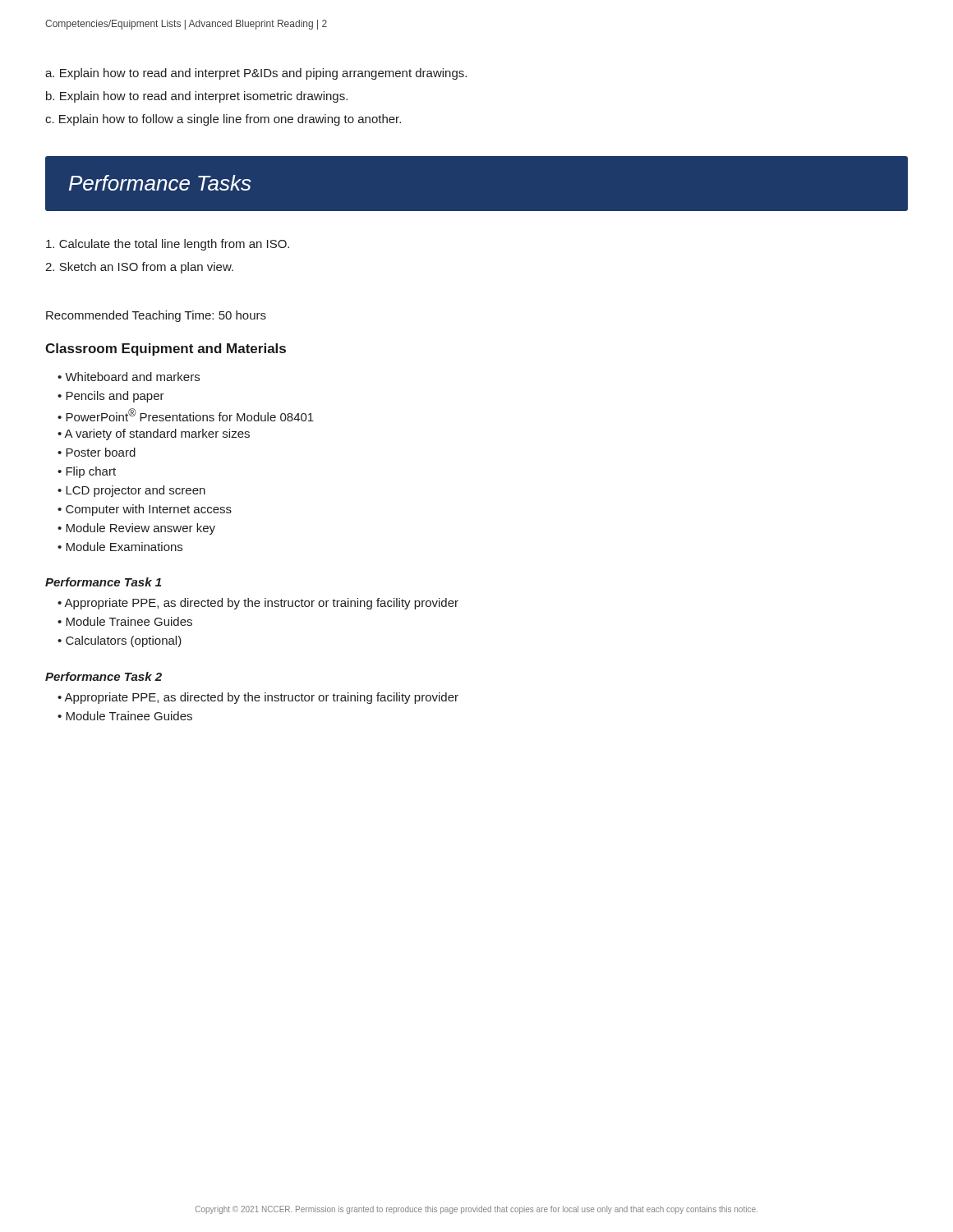Select the list item that reads "b. Explain how to read"
953x1232 pixels.
tap(197, 96)
